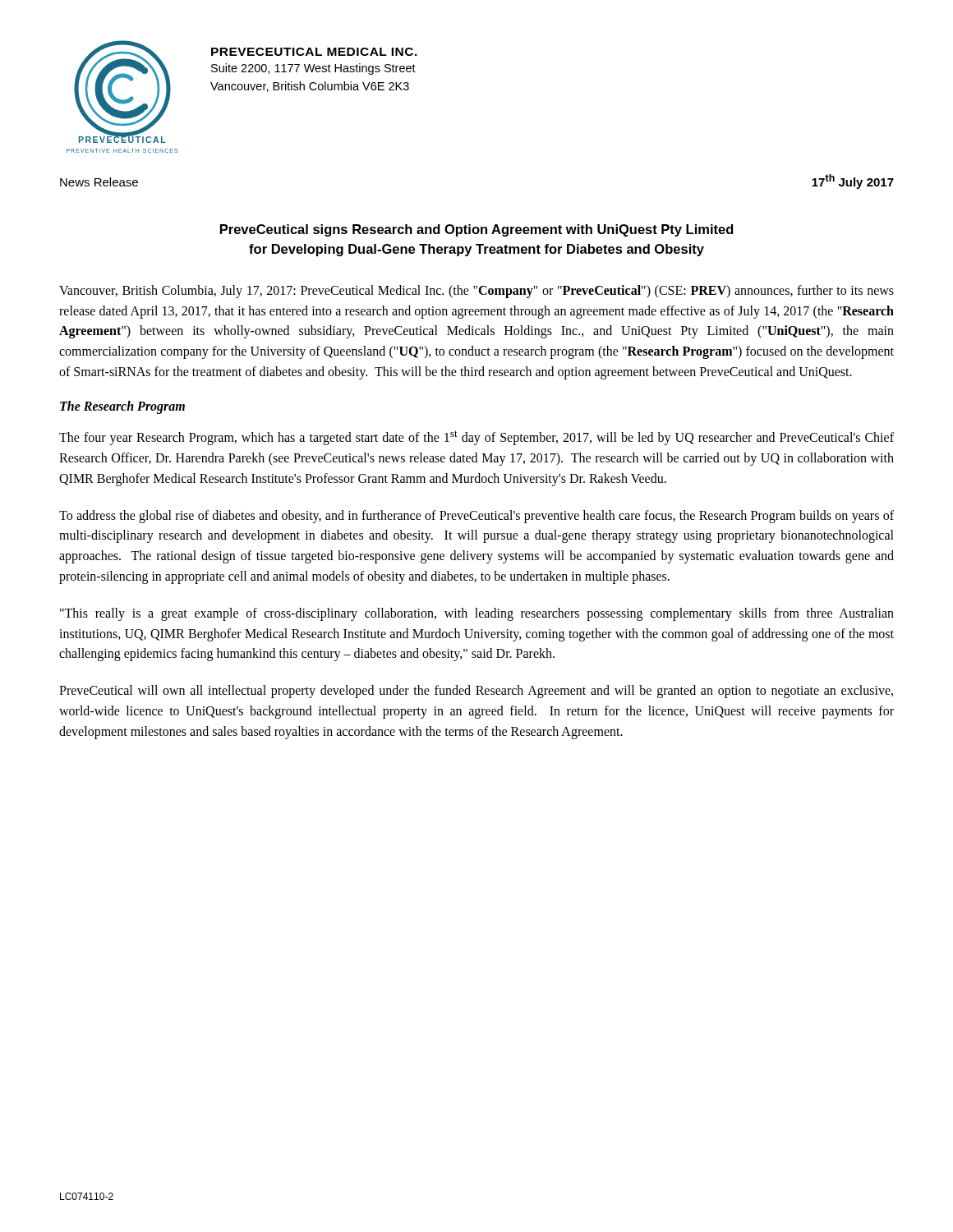Click on the text that reads "News Release 17th July 2017"
This screenshot has height=1232, width=953.
pyautogui.click(x=98, y=183)
